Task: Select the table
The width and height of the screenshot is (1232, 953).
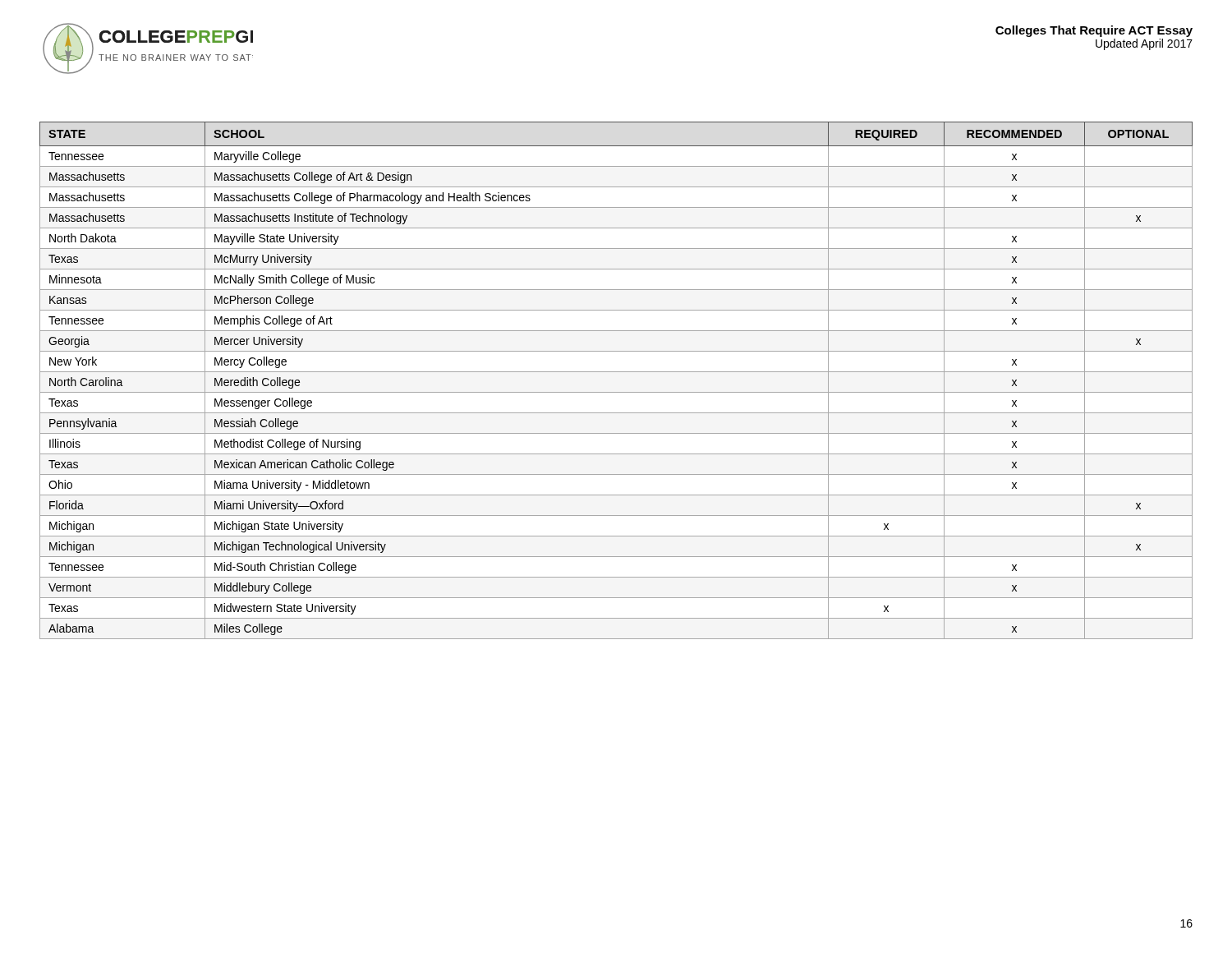Action: [x=616, y=380]
